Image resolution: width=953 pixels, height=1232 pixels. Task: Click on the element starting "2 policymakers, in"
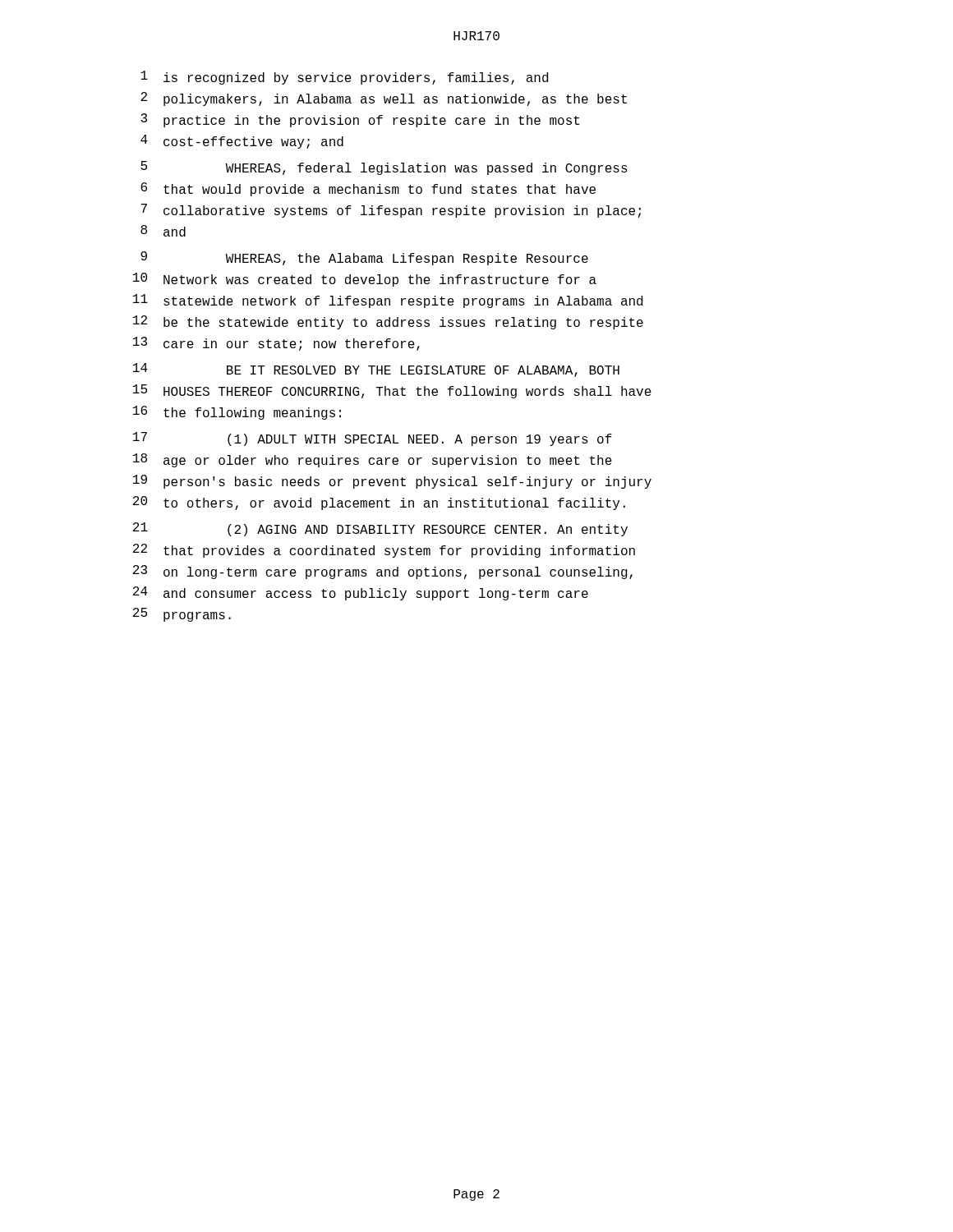click(493, 99)
